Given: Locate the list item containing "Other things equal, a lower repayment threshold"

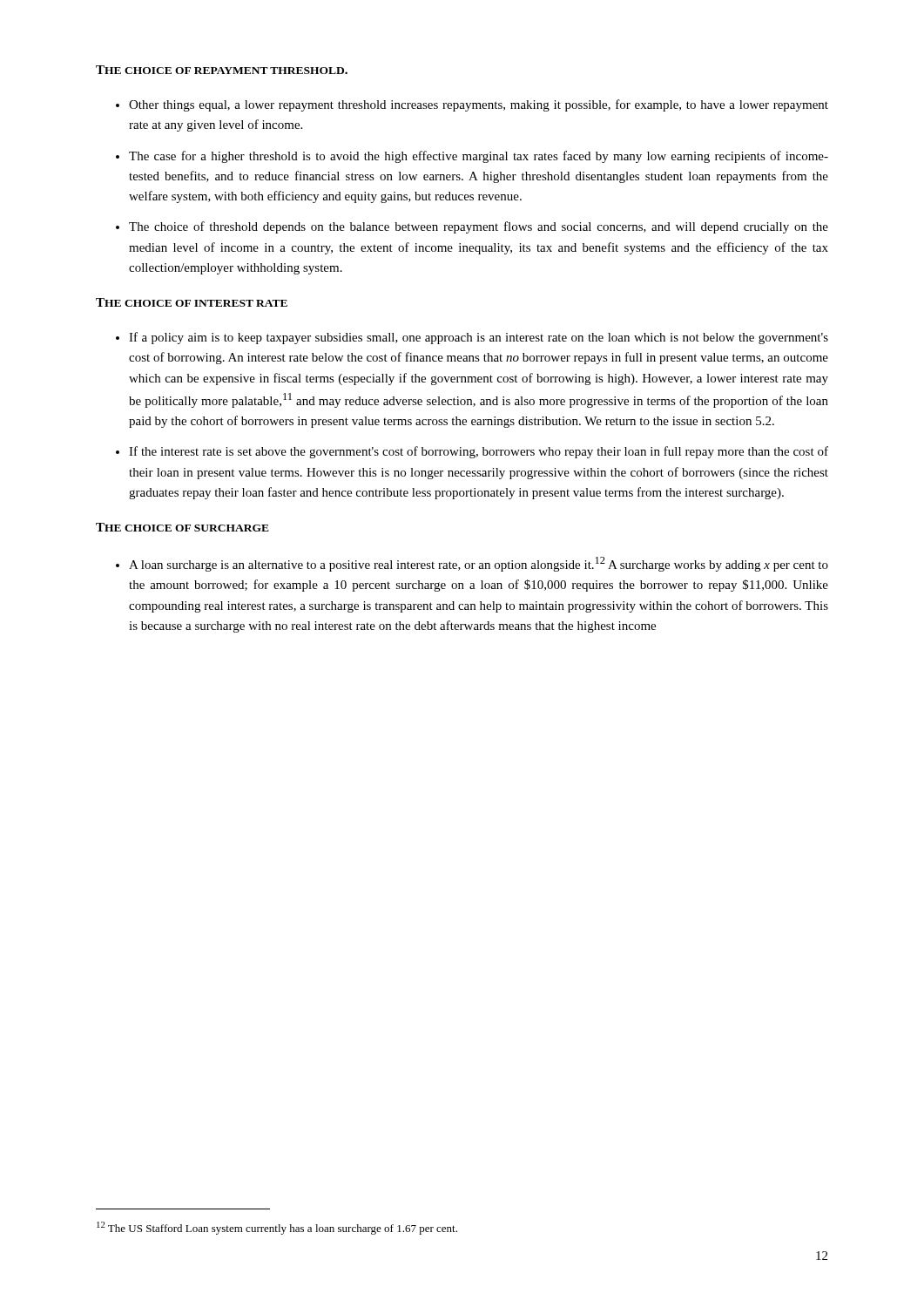Looking at the screenshot, I should coord(479,115).
